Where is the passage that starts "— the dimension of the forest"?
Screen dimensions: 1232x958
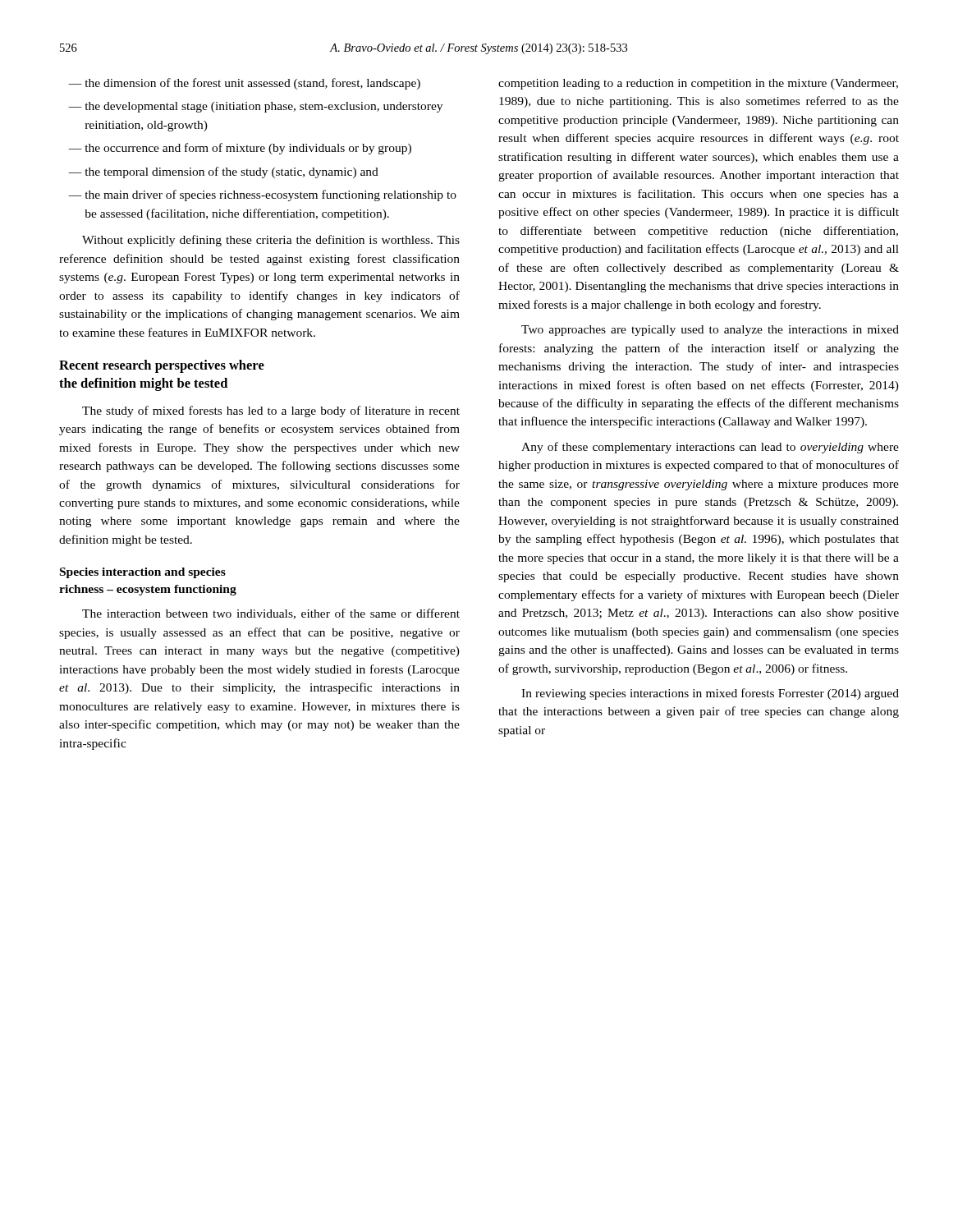click(259, 83)
